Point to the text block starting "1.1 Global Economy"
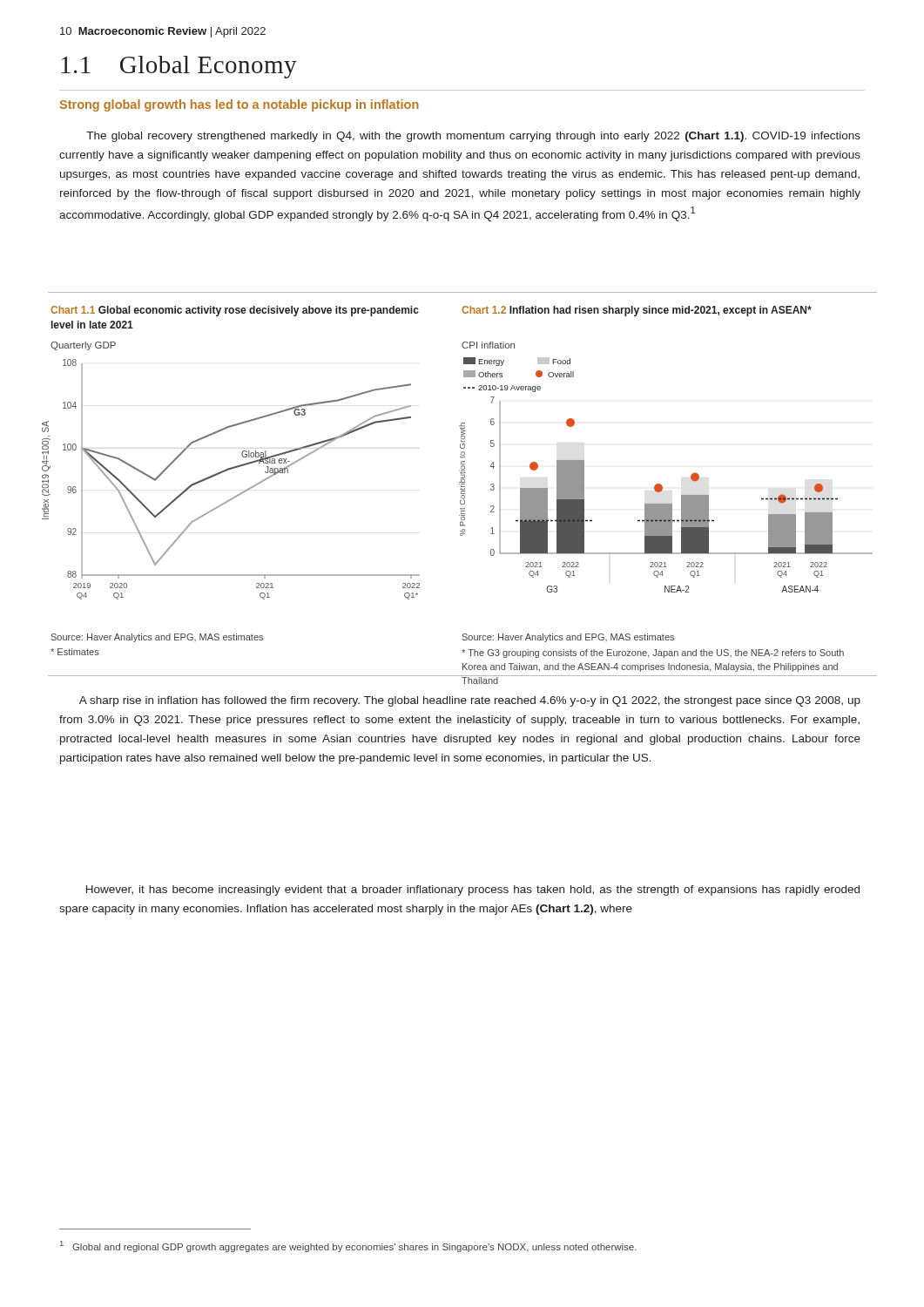 178,65
